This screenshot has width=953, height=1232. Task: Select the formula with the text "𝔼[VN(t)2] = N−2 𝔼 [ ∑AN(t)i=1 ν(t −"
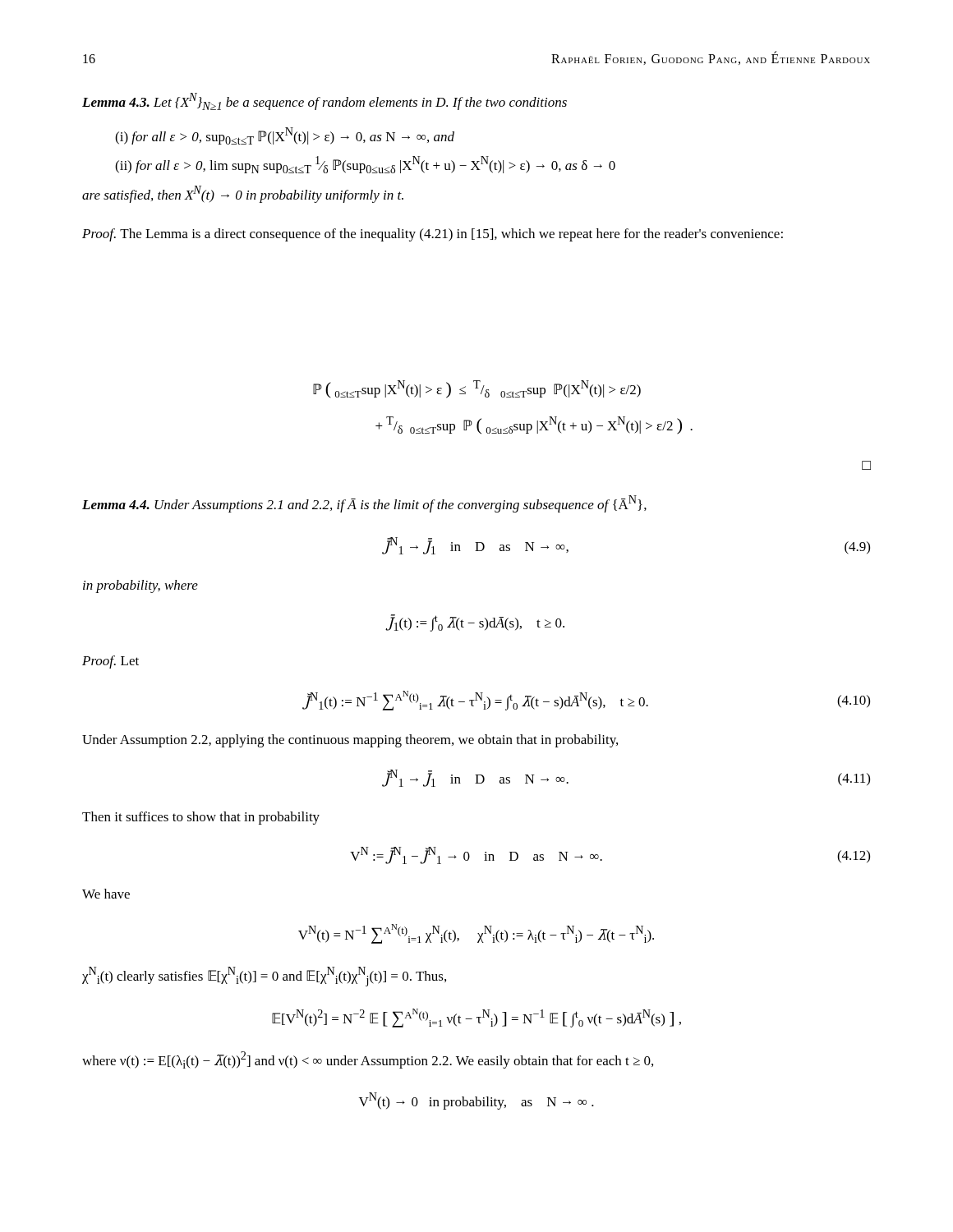(476, 1018)
